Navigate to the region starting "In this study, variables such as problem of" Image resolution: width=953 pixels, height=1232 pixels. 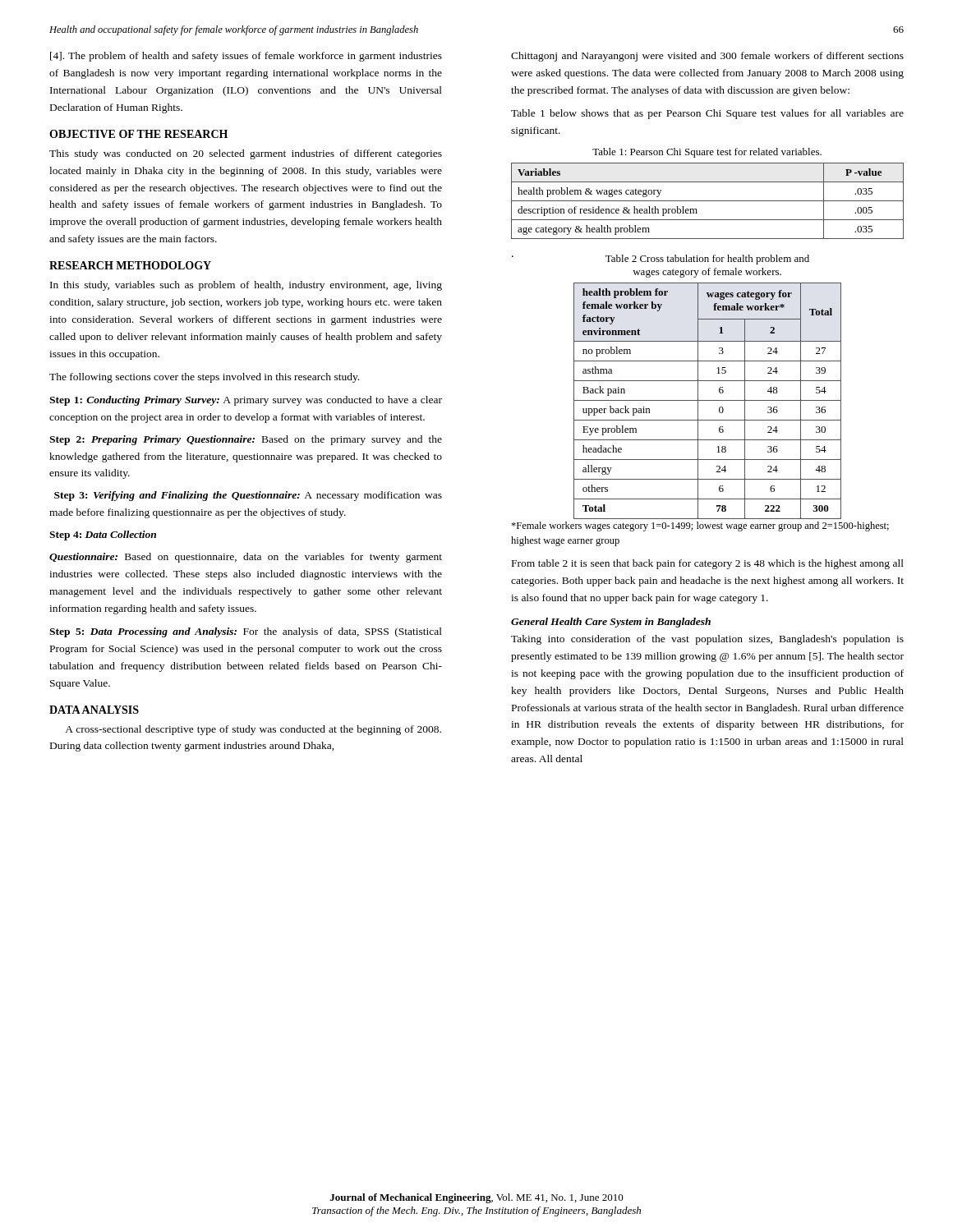(x=246, y=319)
